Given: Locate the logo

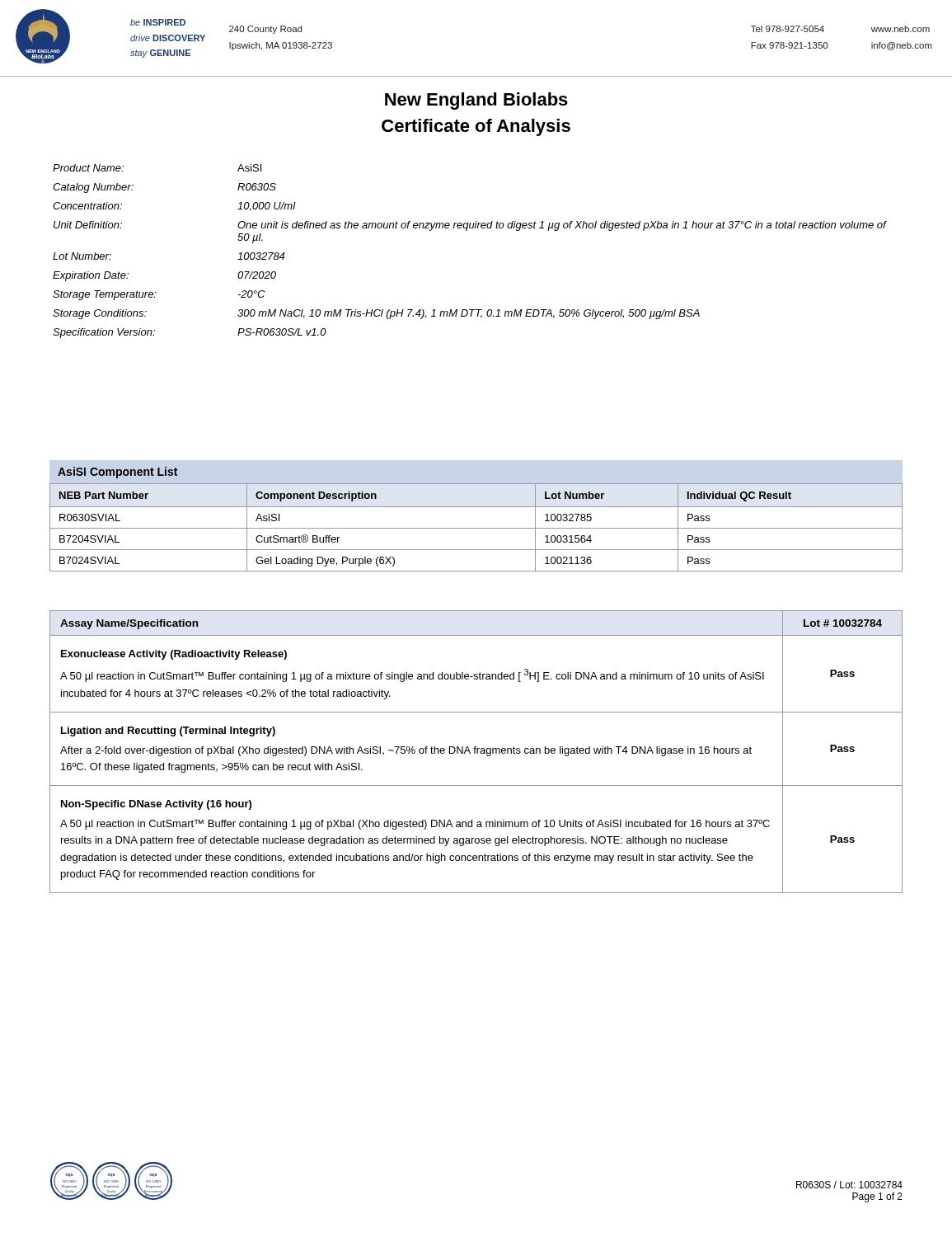Looking at the screenshot, I should point(111,1181).
